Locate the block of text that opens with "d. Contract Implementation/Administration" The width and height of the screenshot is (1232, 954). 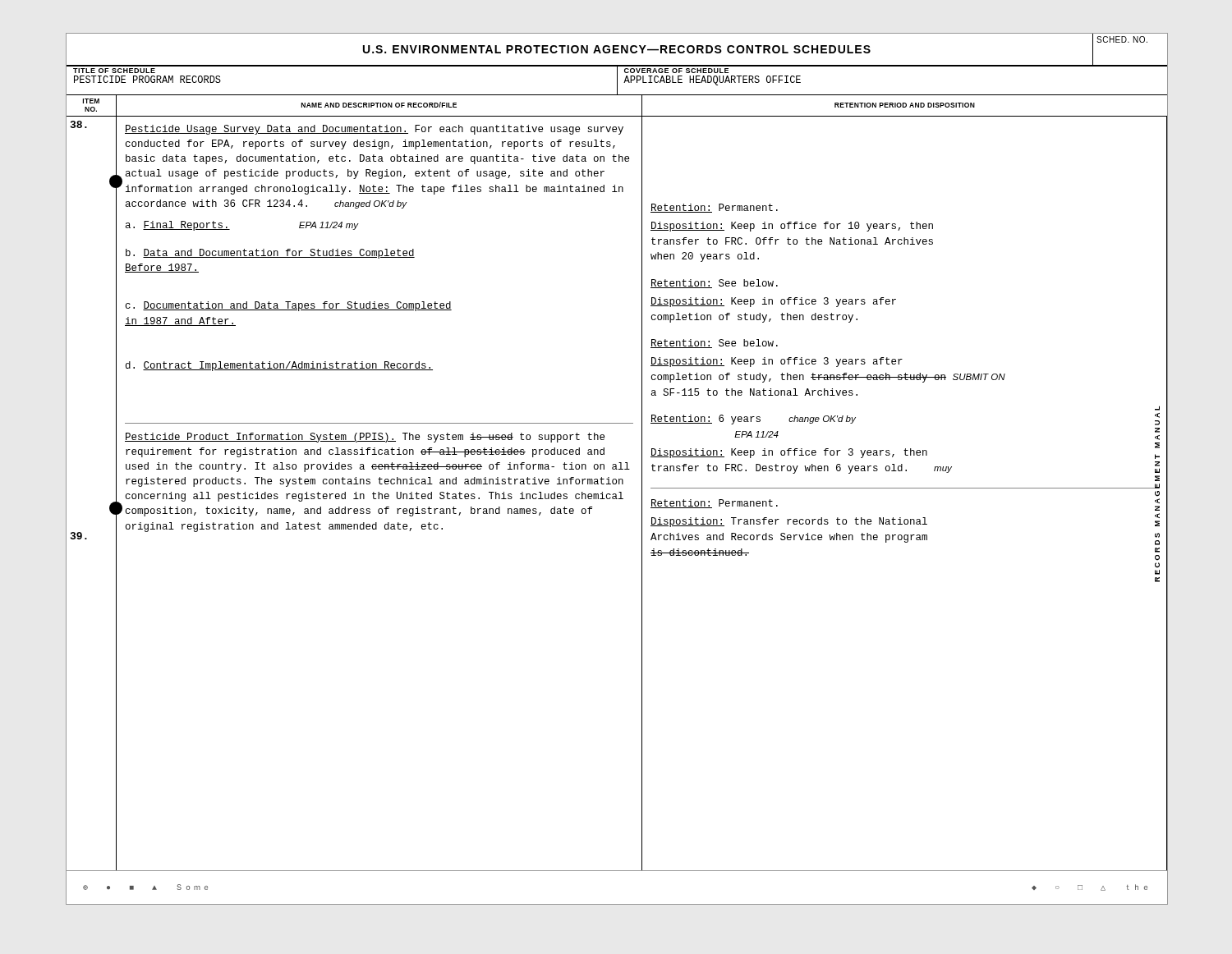click(x=279, y=366)
